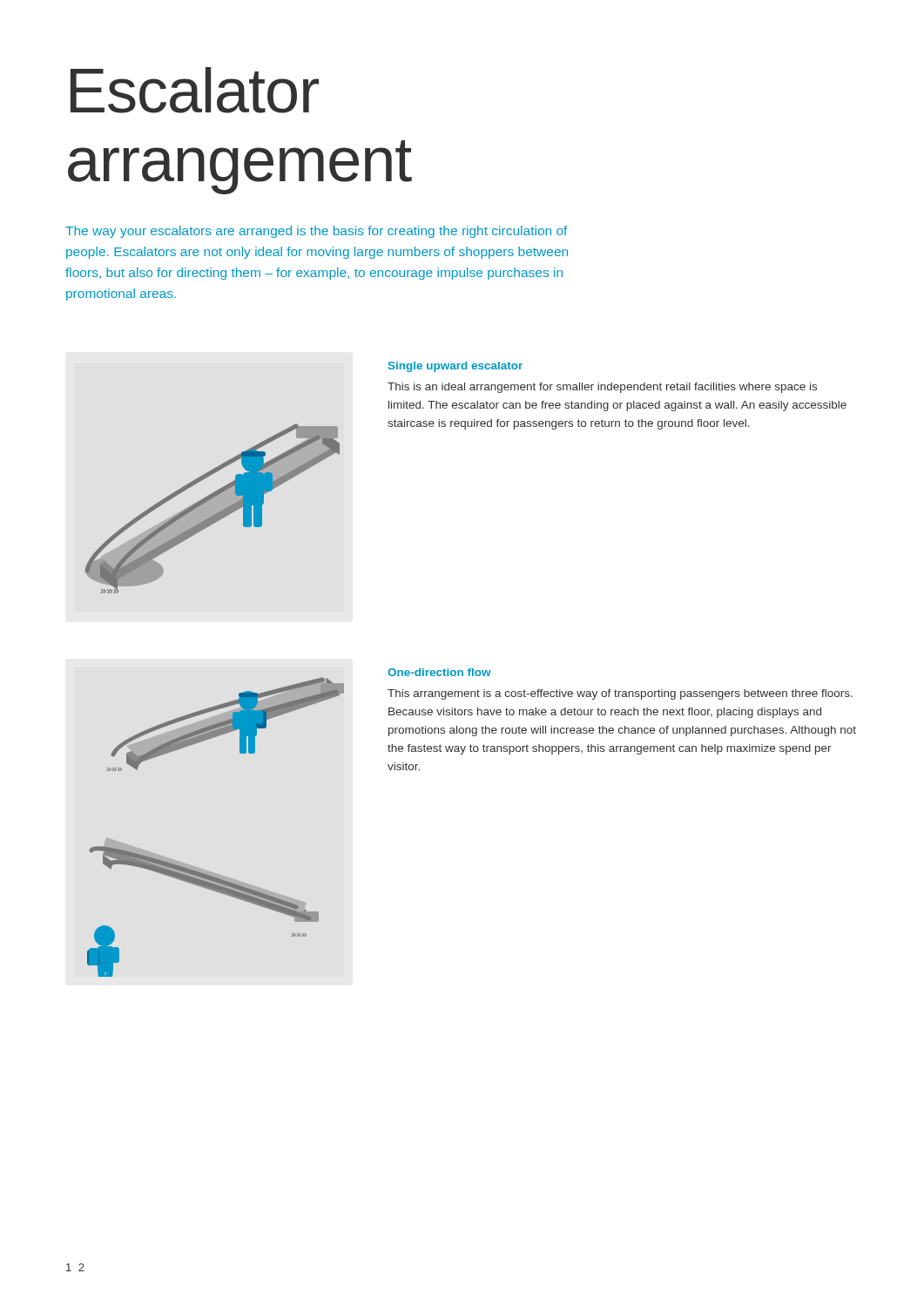Click on the text block that reads "This arrangement is"
The image size is (924, 1307).
point(622,730)
